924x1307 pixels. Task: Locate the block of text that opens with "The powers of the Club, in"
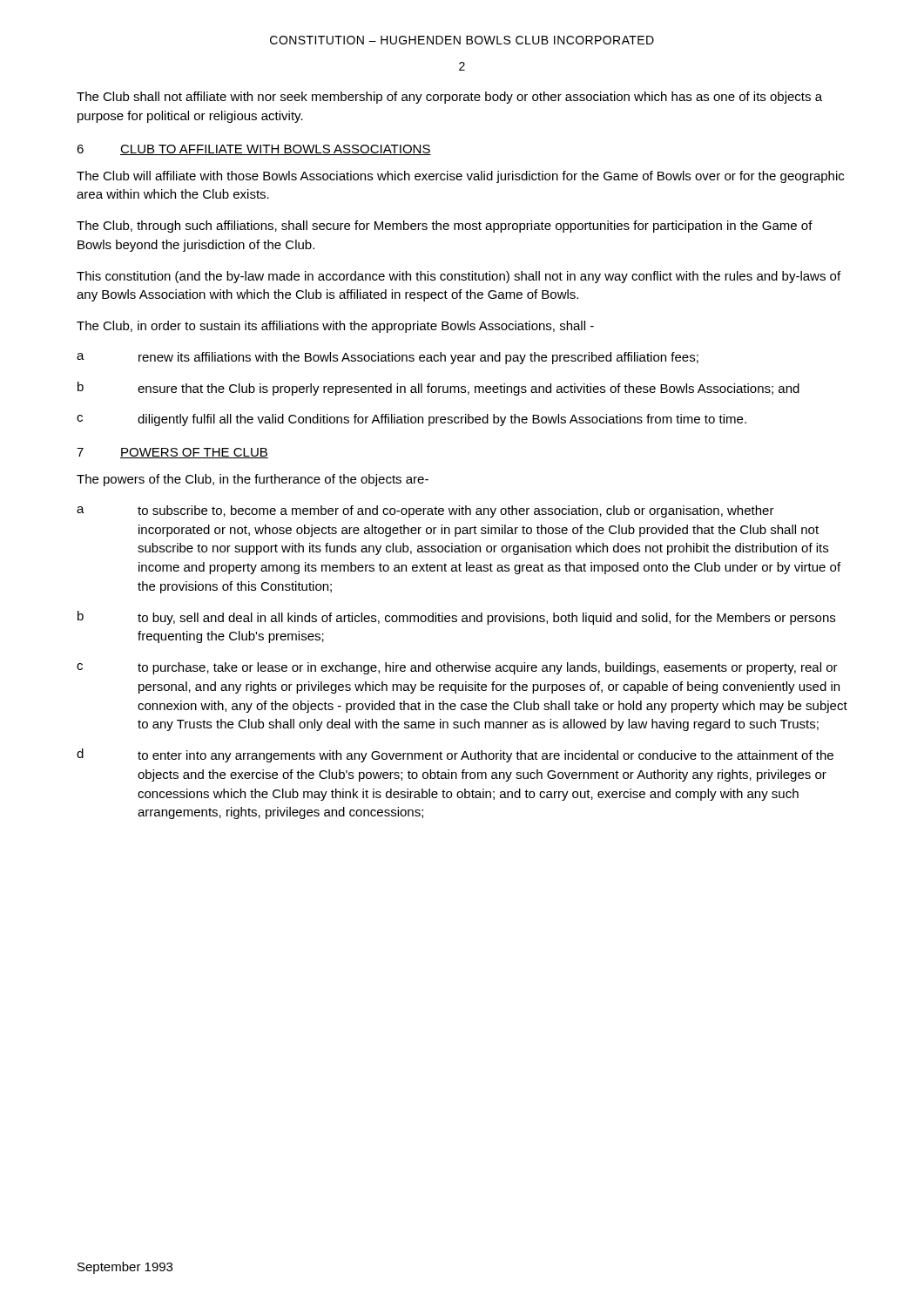tap(253, 480)
